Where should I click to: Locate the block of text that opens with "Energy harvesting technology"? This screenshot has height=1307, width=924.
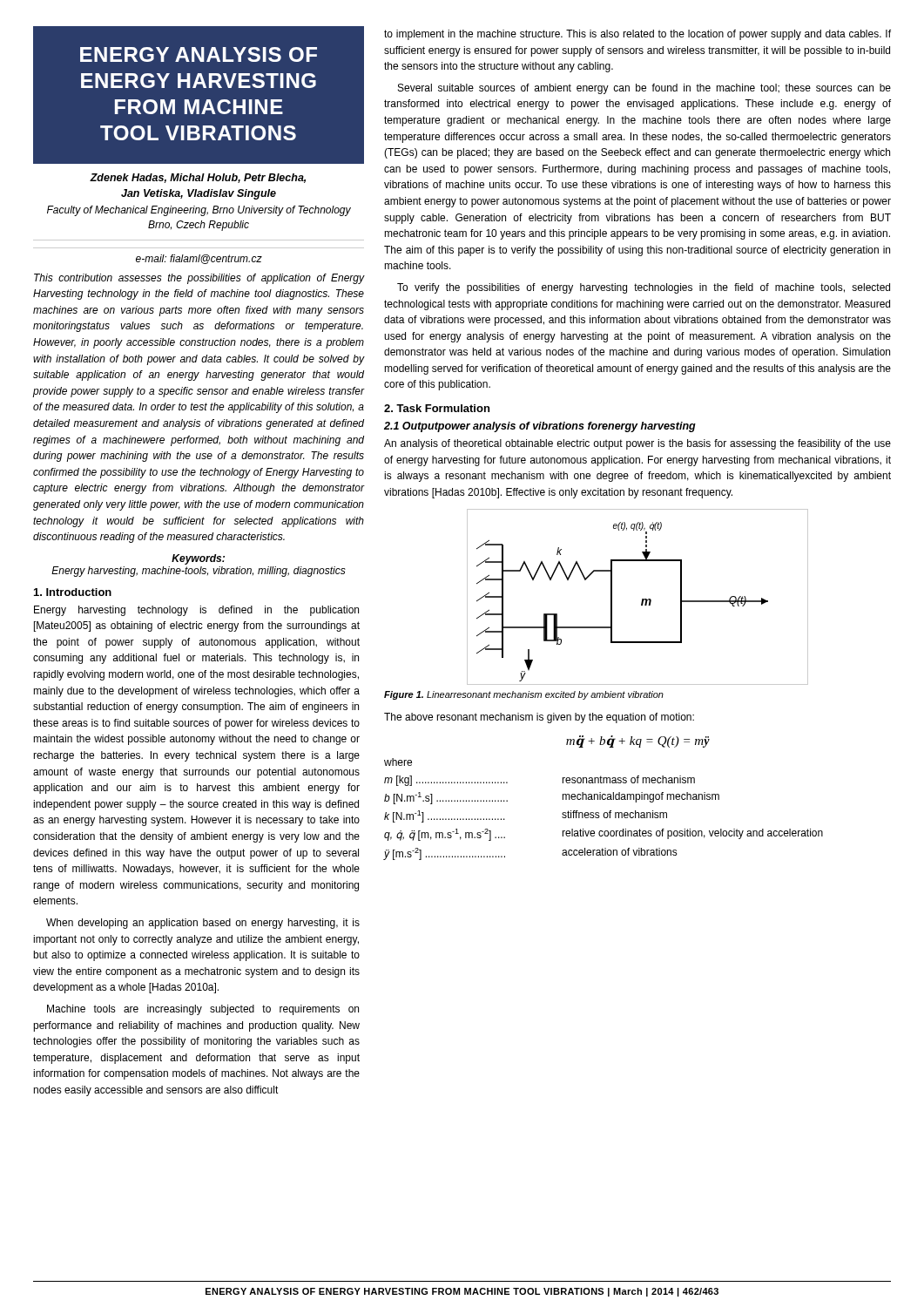point(196,850)
